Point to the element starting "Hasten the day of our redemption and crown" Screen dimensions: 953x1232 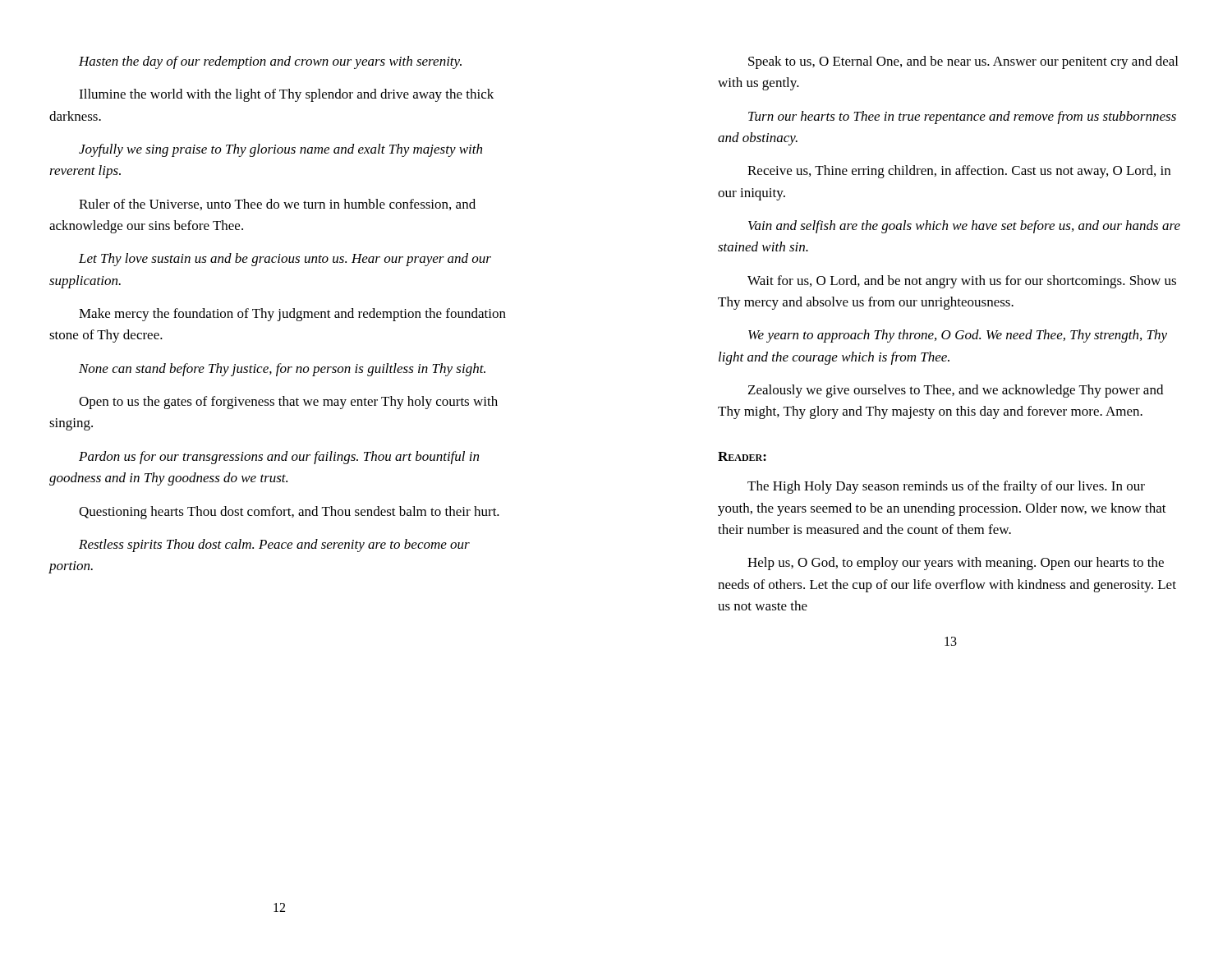282,62
